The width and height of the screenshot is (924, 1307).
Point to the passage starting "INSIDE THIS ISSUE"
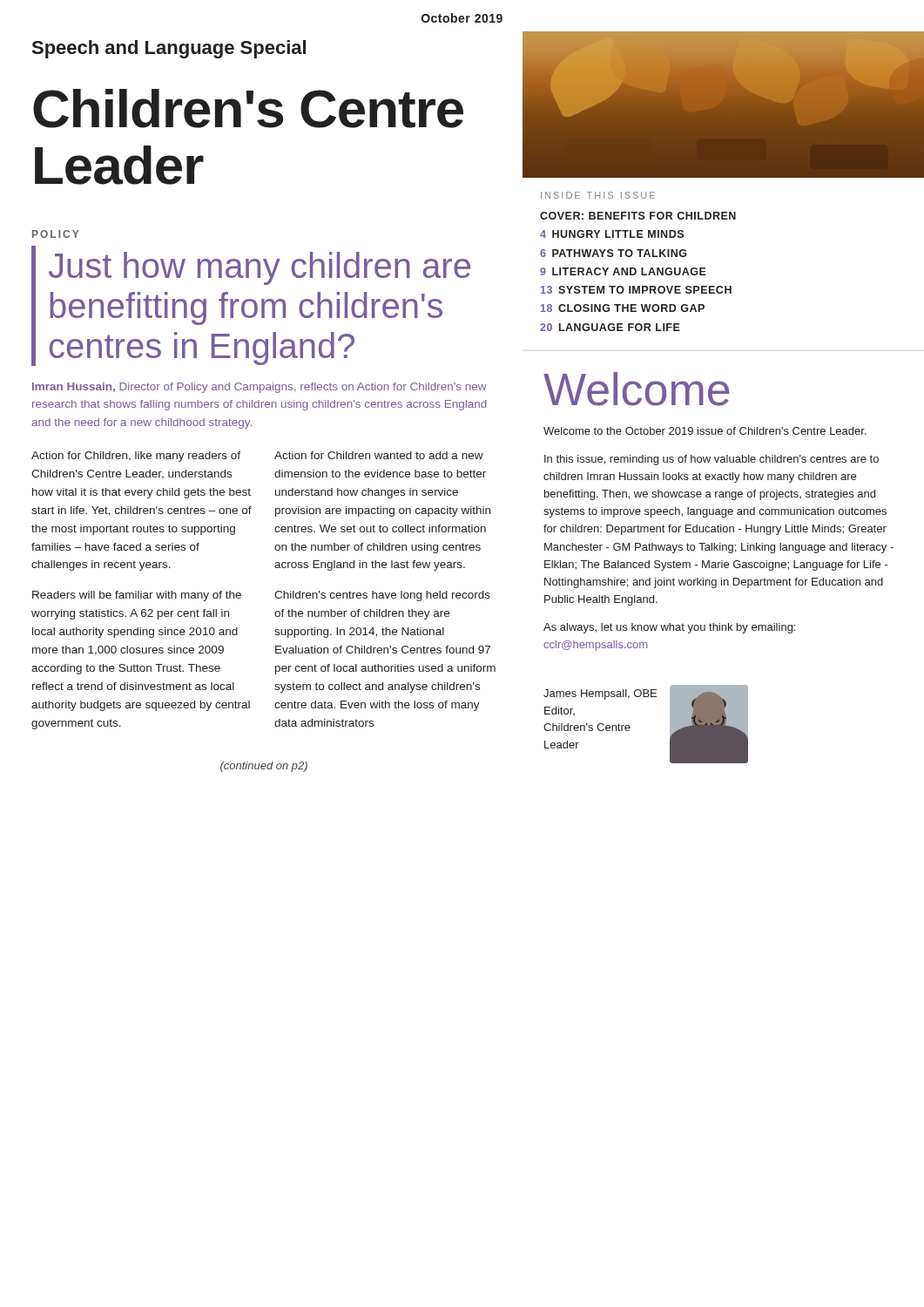(599, 195)
